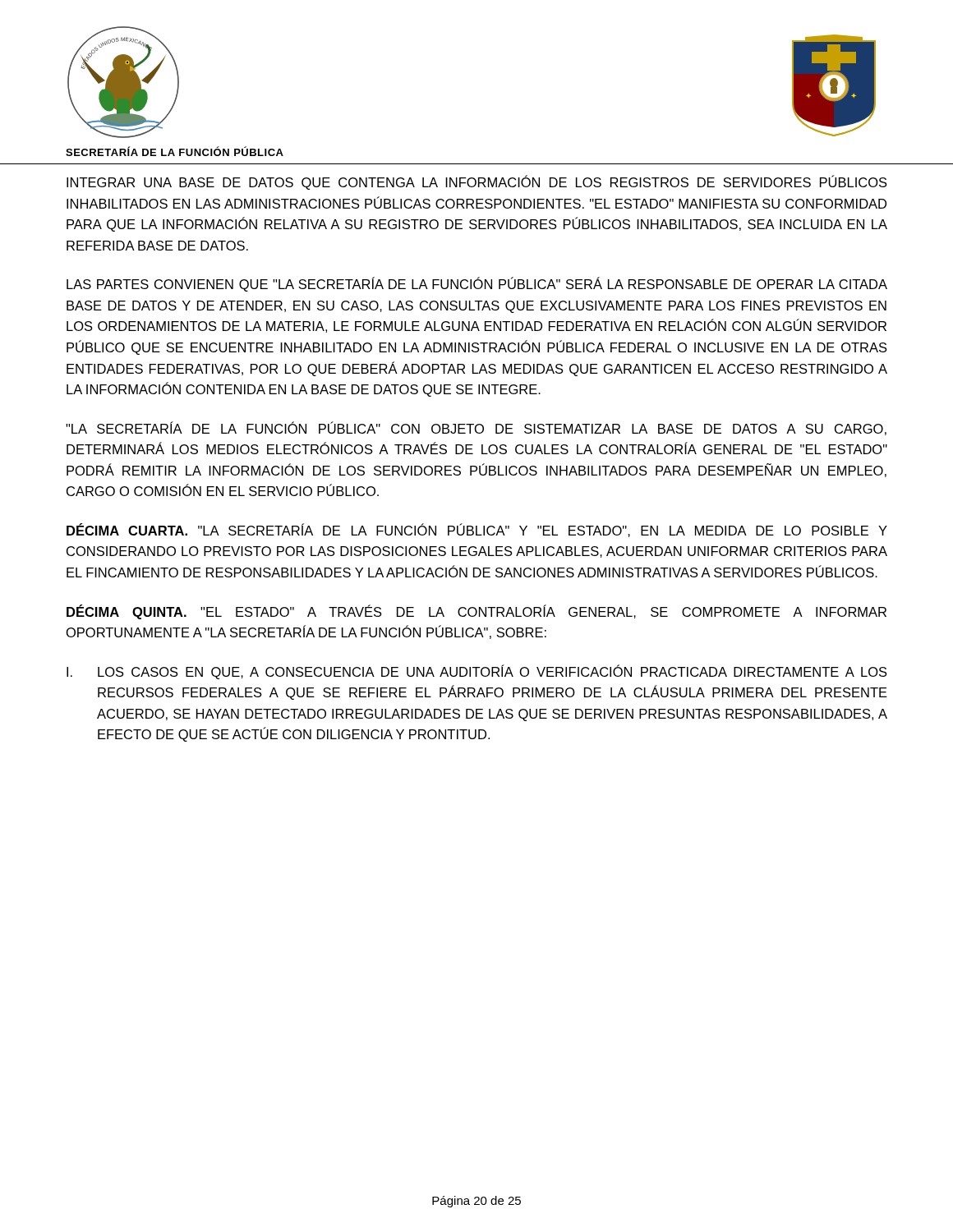Click the passage that begins "DÉCIMA QUINTA. "EL"

[476, 622]
